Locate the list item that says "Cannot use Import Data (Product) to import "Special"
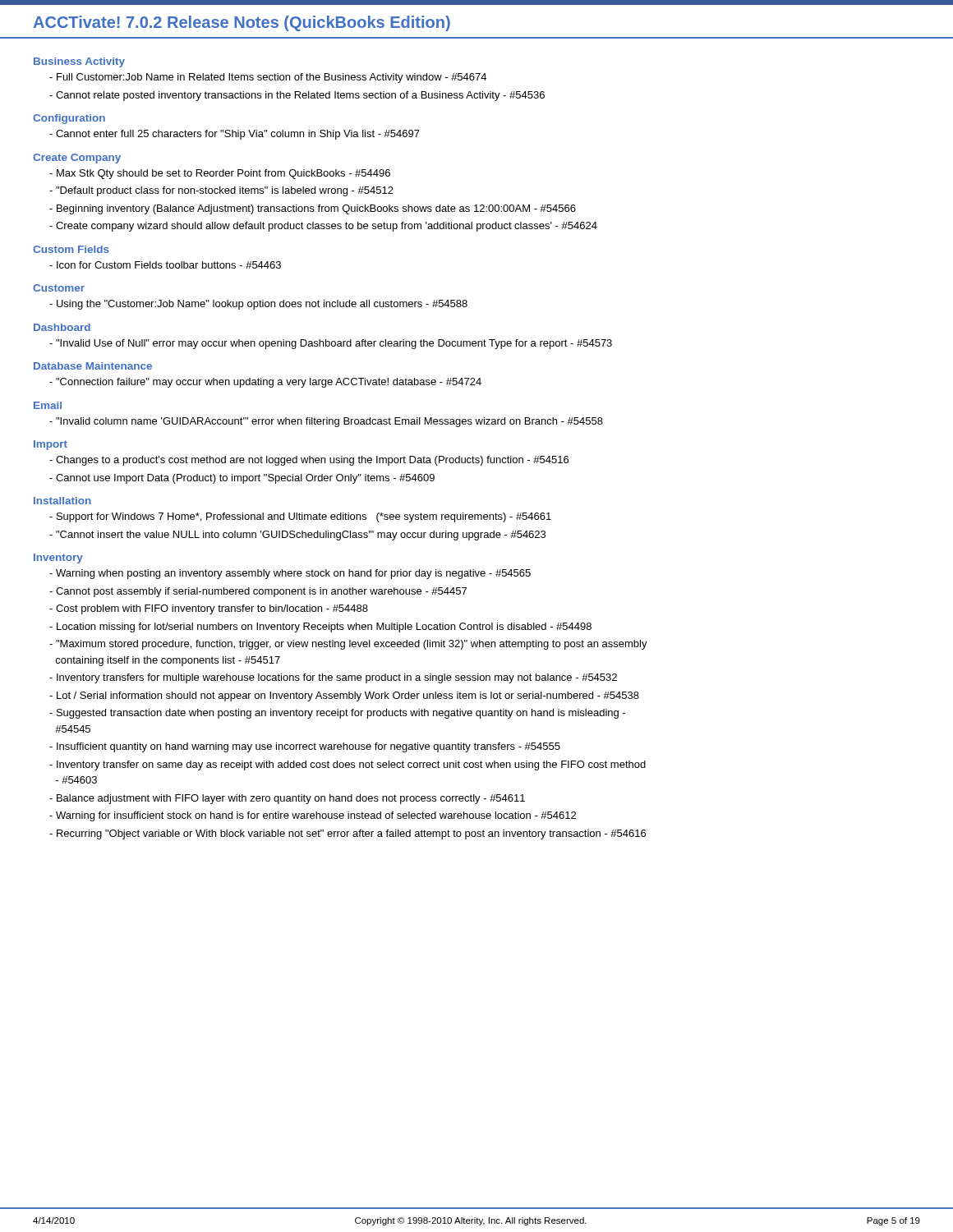The width and height of the screenshot is (953, 1232). [x=242, y=477]
